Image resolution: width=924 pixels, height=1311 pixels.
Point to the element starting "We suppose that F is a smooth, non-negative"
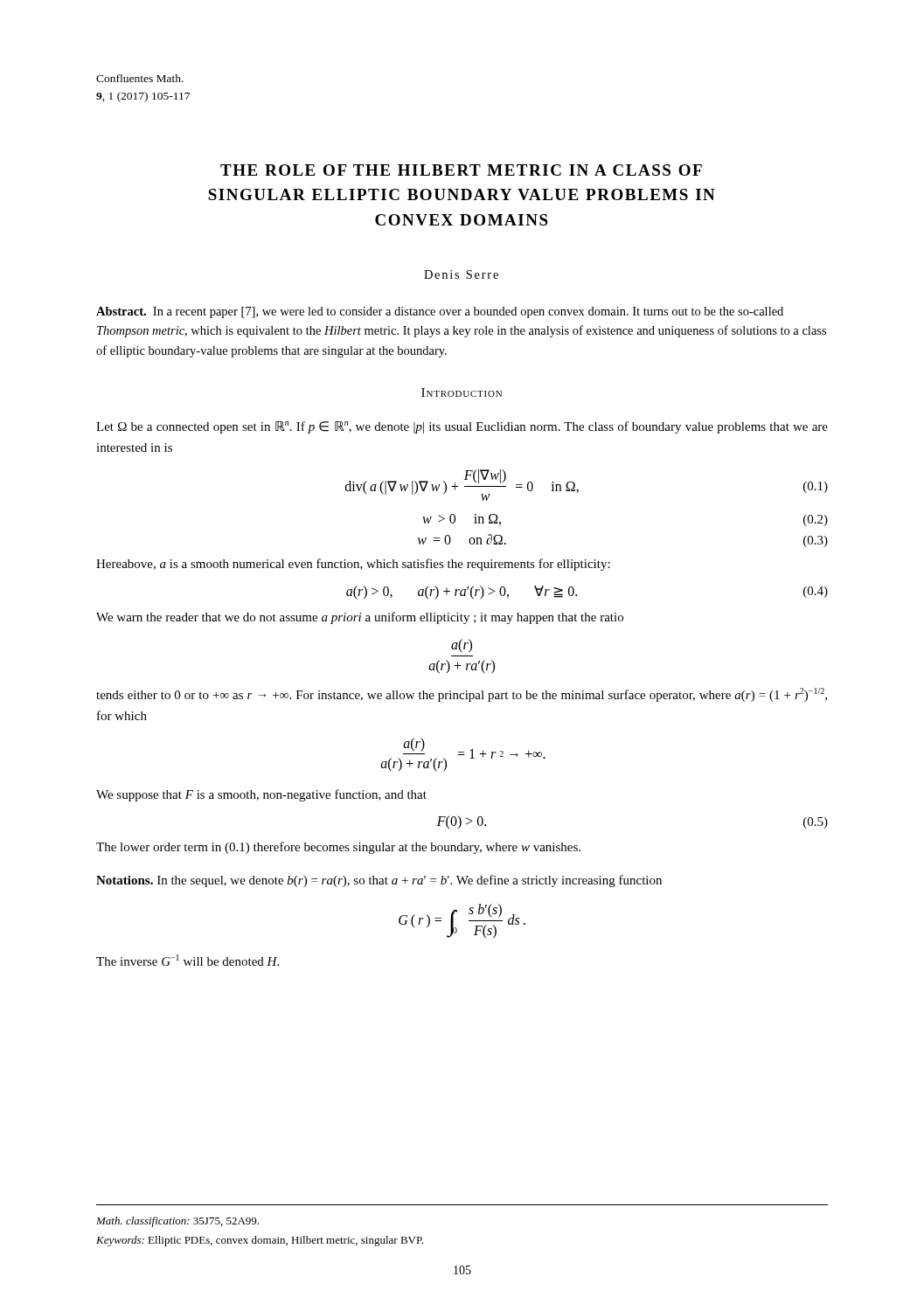click(261, 795)
